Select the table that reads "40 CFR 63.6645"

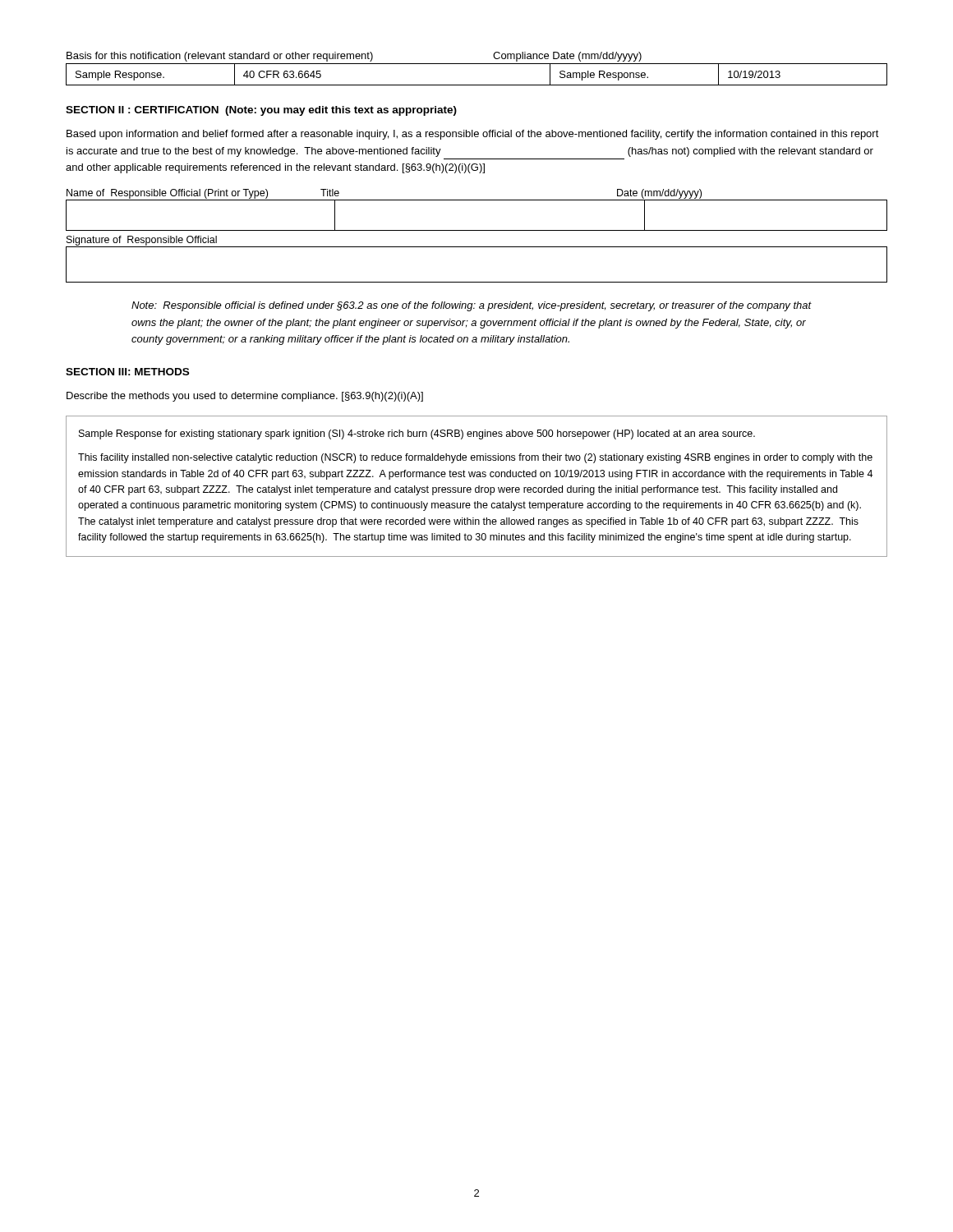coord(476,67)
